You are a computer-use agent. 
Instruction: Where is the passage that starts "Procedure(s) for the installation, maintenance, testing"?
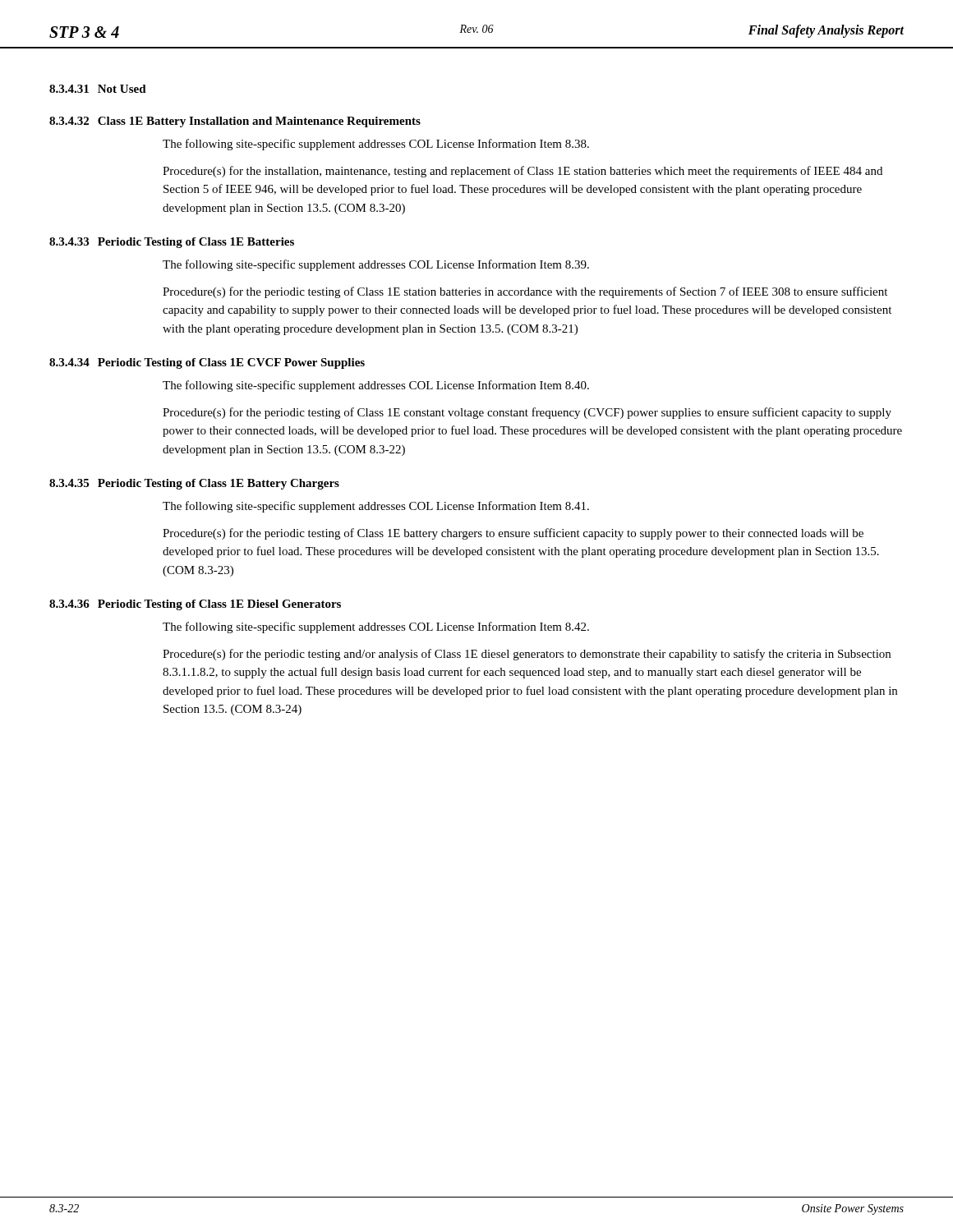(533, 189)
